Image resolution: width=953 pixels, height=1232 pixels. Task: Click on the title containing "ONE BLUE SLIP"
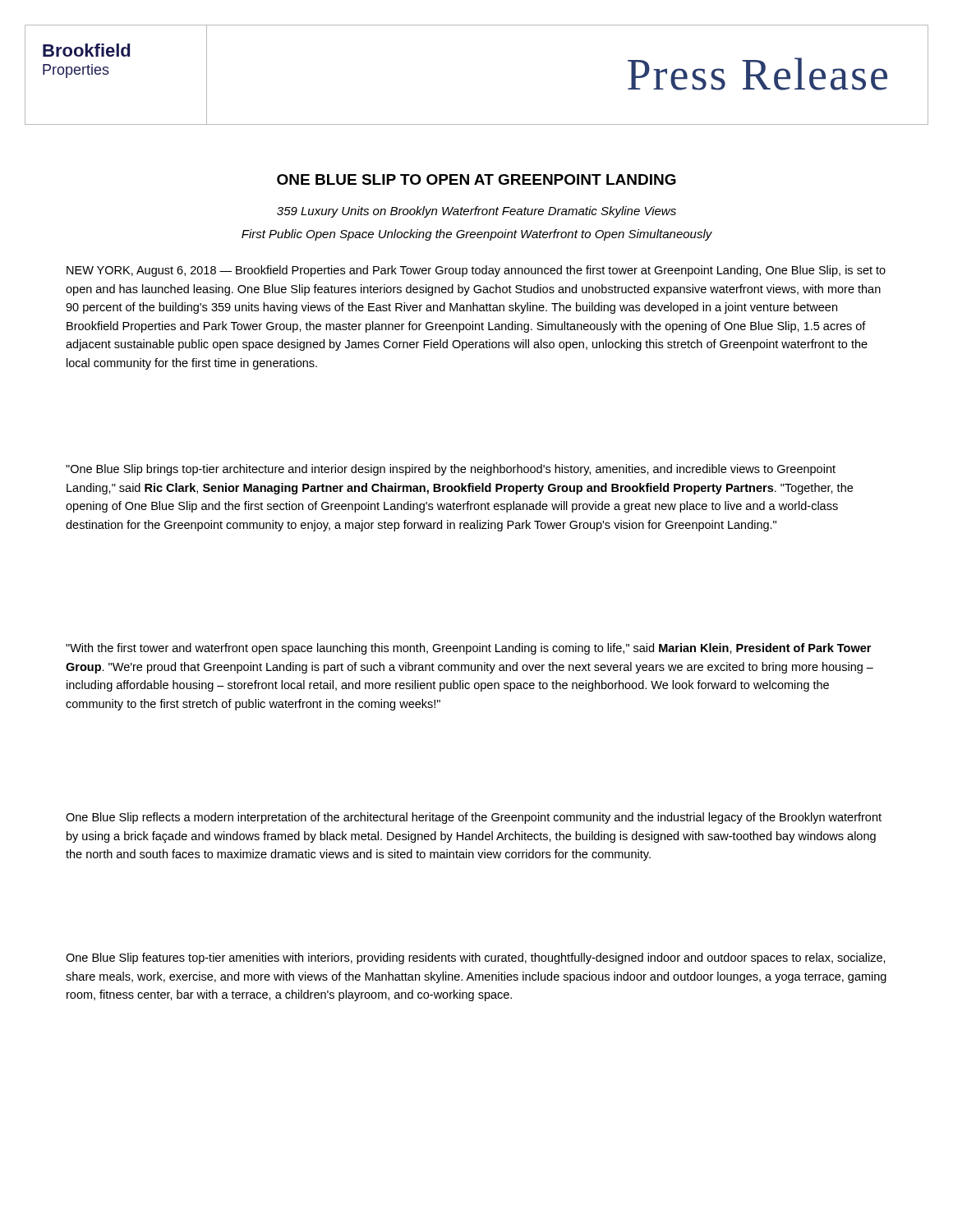pyautogui.click(x=476, y=180)
